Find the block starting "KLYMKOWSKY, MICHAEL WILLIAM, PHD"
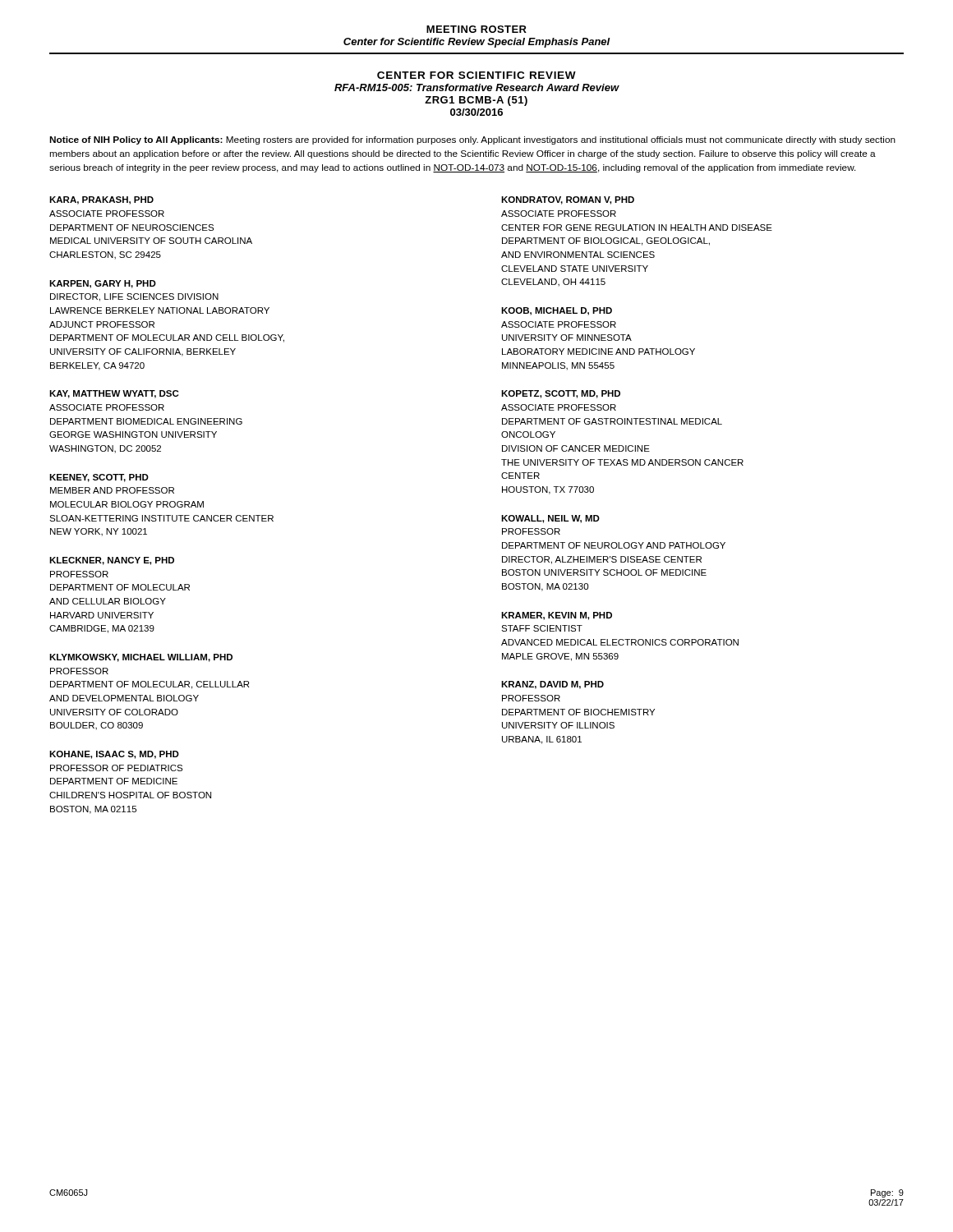Screen dimensions: 1232x953 tap(251, 692)
